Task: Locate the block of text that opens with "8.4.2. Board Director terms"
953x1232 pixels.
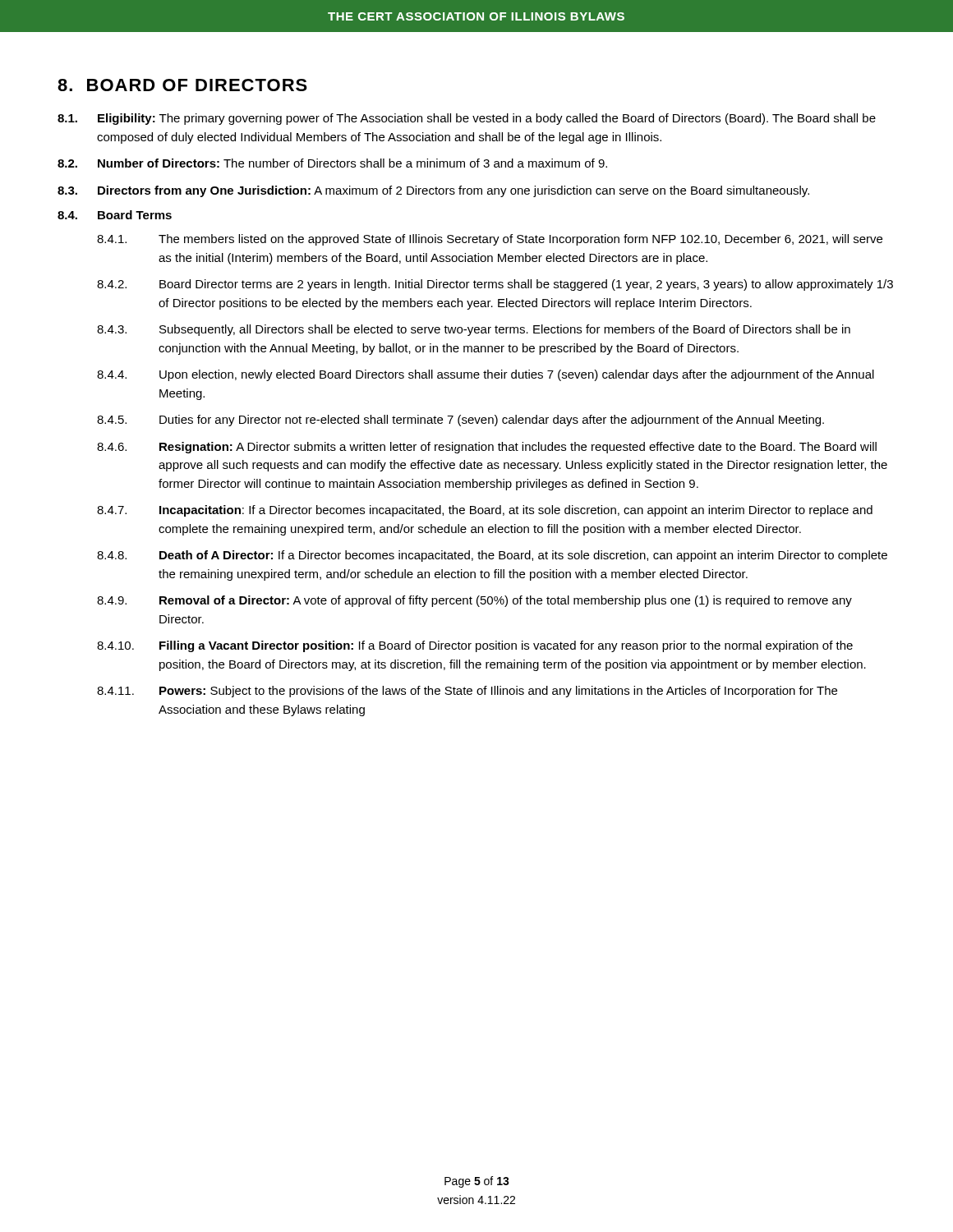Action: (496, 294)
